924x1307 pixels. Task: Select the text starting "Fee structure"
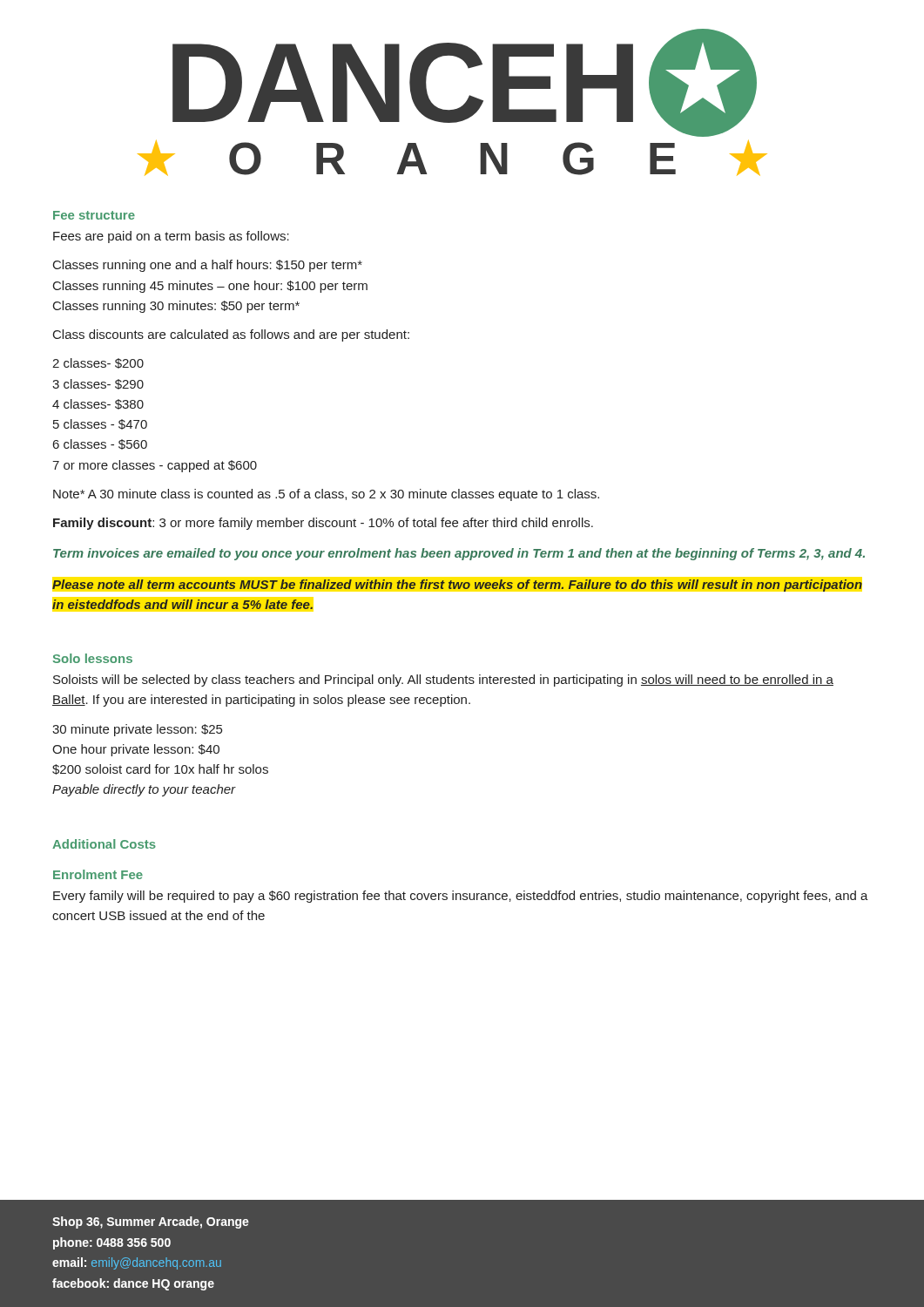(94, 215)
